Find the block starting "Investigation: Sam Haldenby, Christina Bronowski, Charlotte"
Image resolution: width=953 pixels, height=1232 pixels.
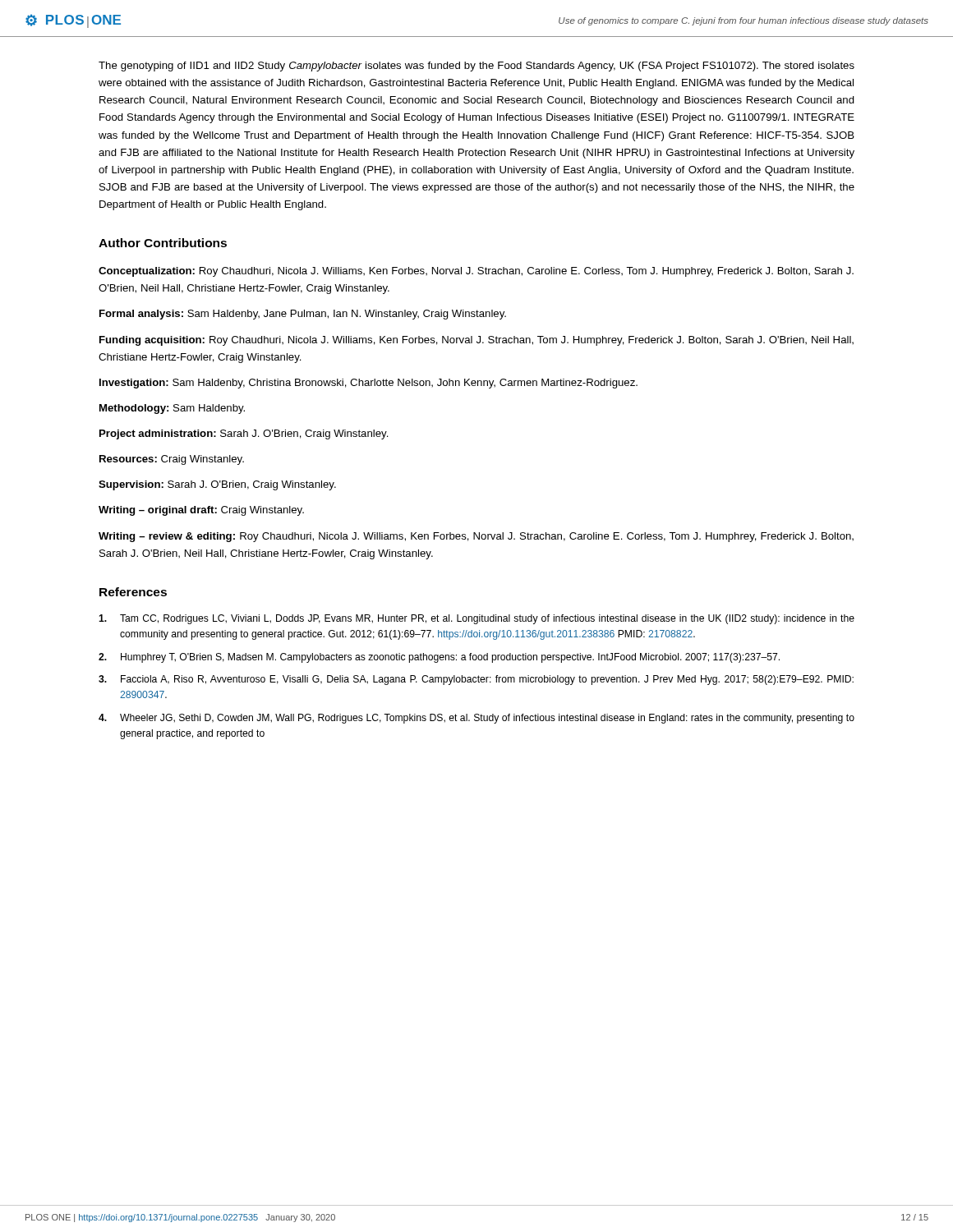click(368, 382)
